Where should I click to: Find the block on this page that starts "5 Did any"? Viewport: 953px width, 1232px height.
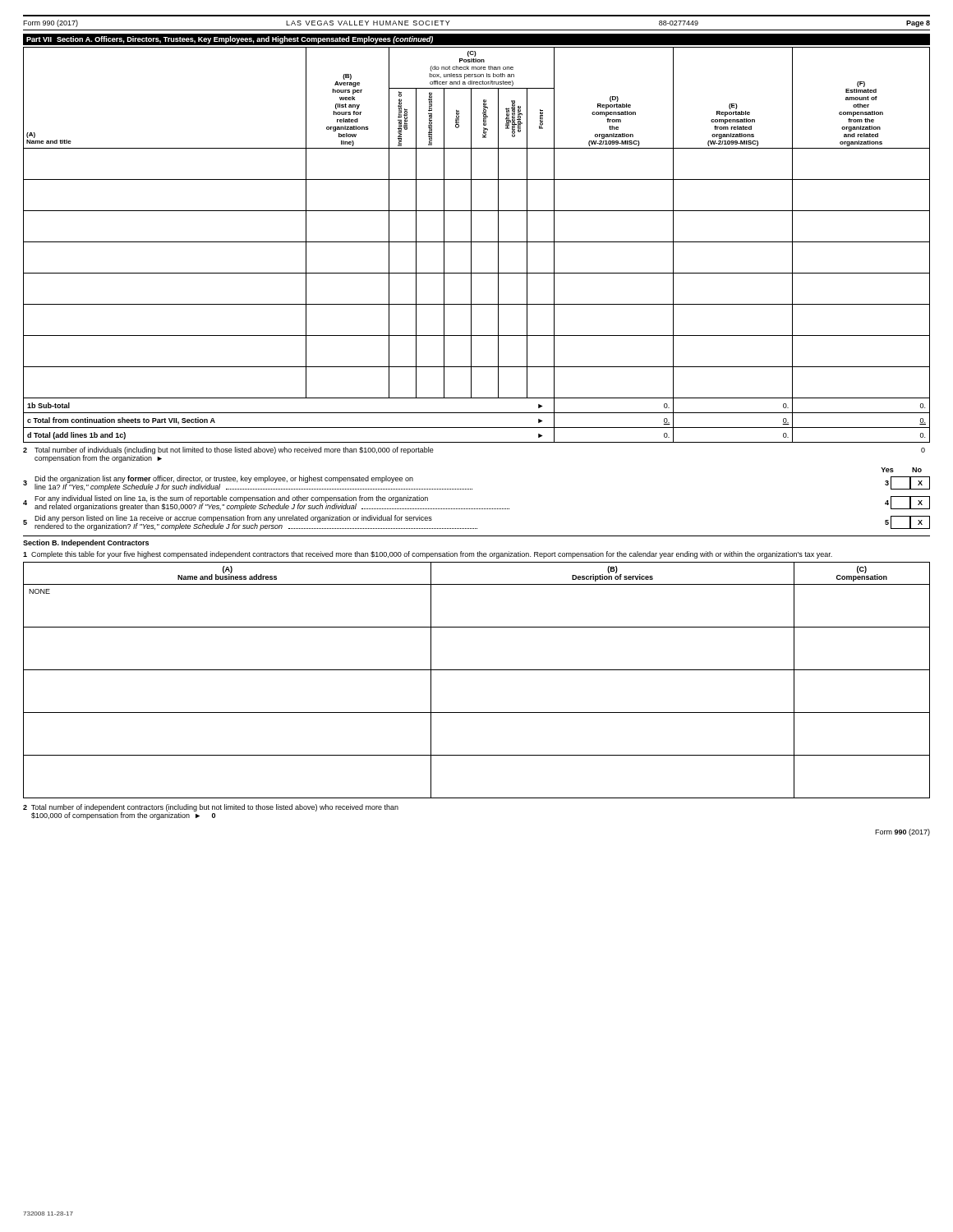pyautogui.click(x=476, y=522)
